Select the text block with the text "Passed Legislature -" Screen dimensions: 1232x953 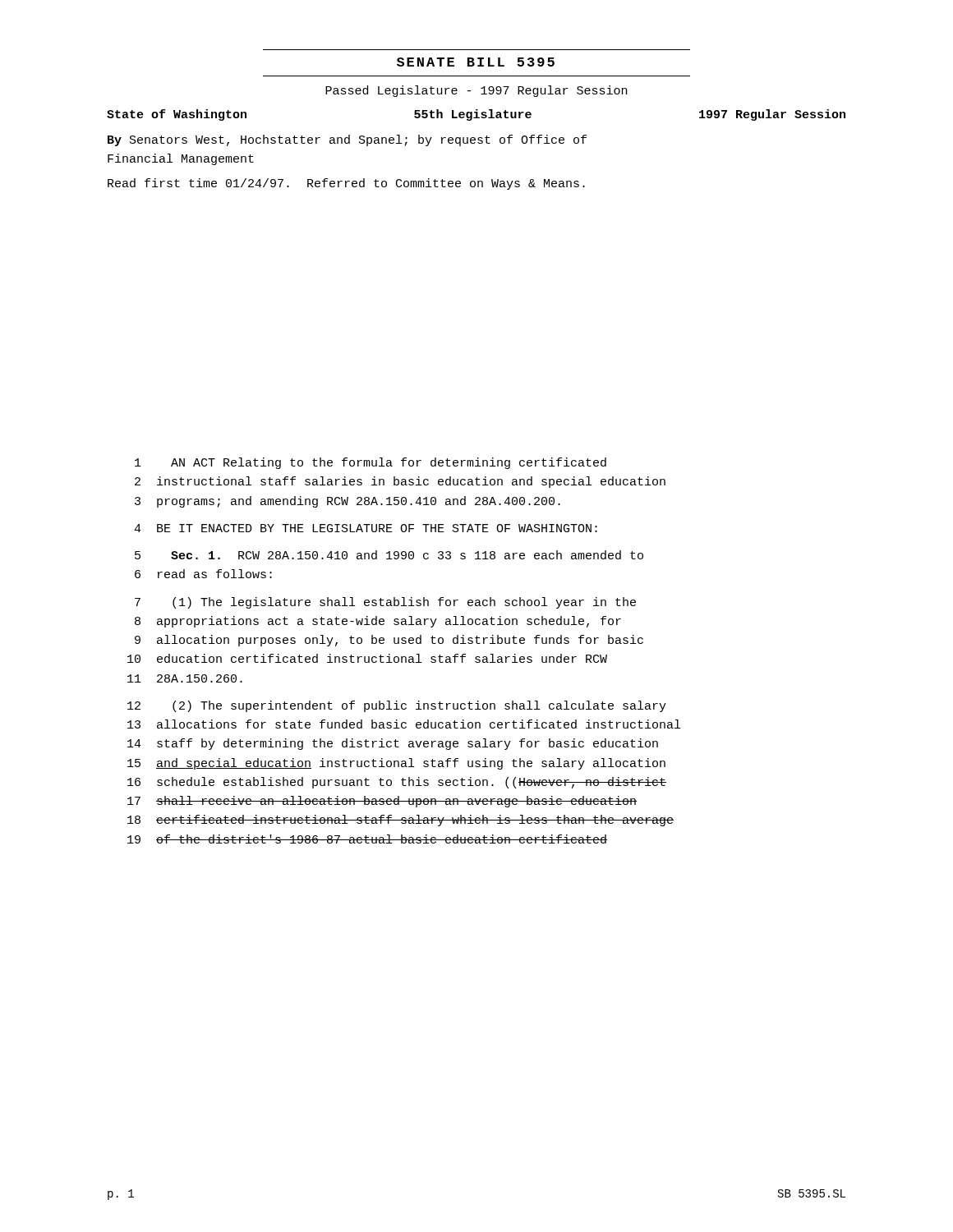click(476, 92)
